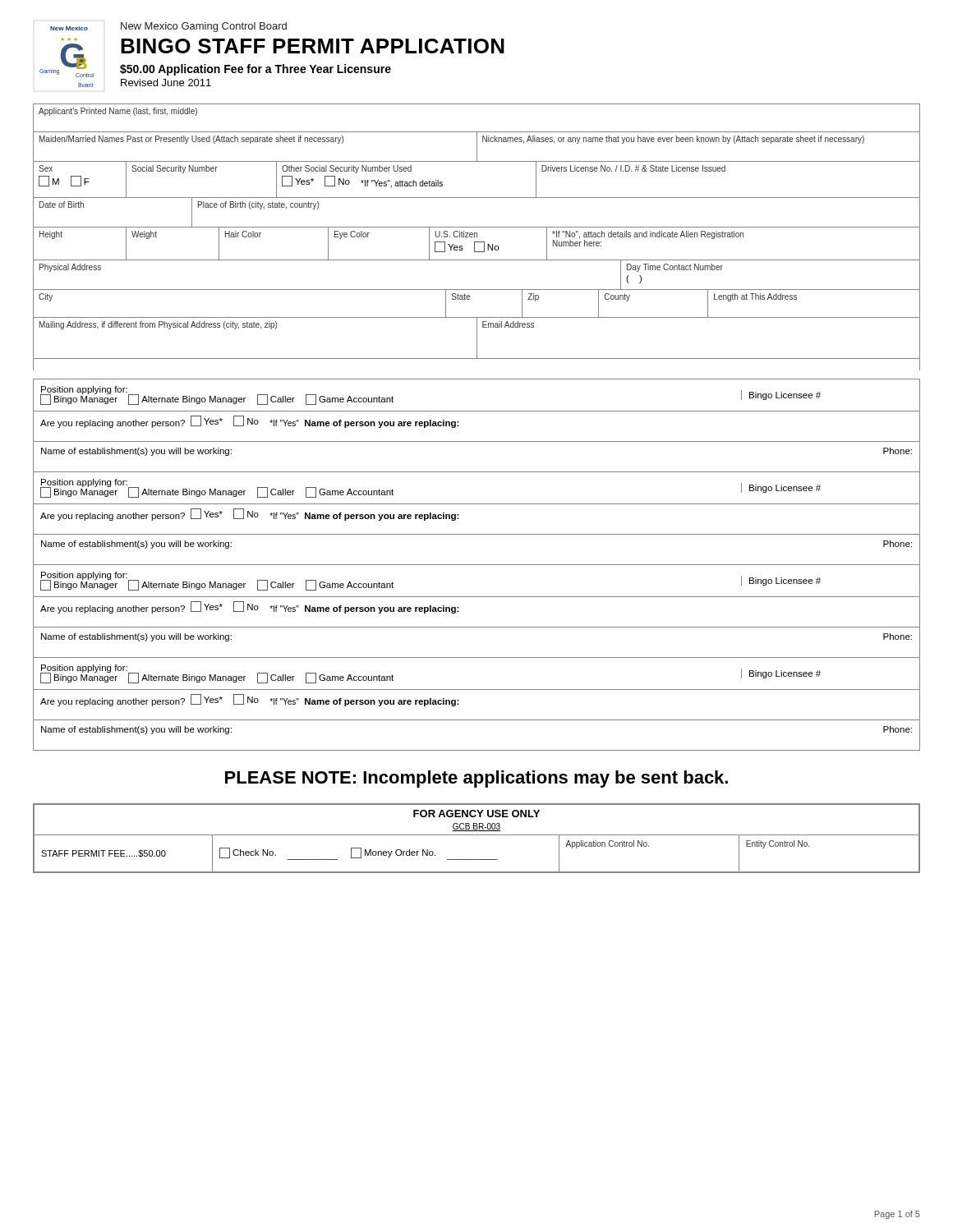Locate the table with the text "Height Weight Hair"

click(x=476, y=243)
